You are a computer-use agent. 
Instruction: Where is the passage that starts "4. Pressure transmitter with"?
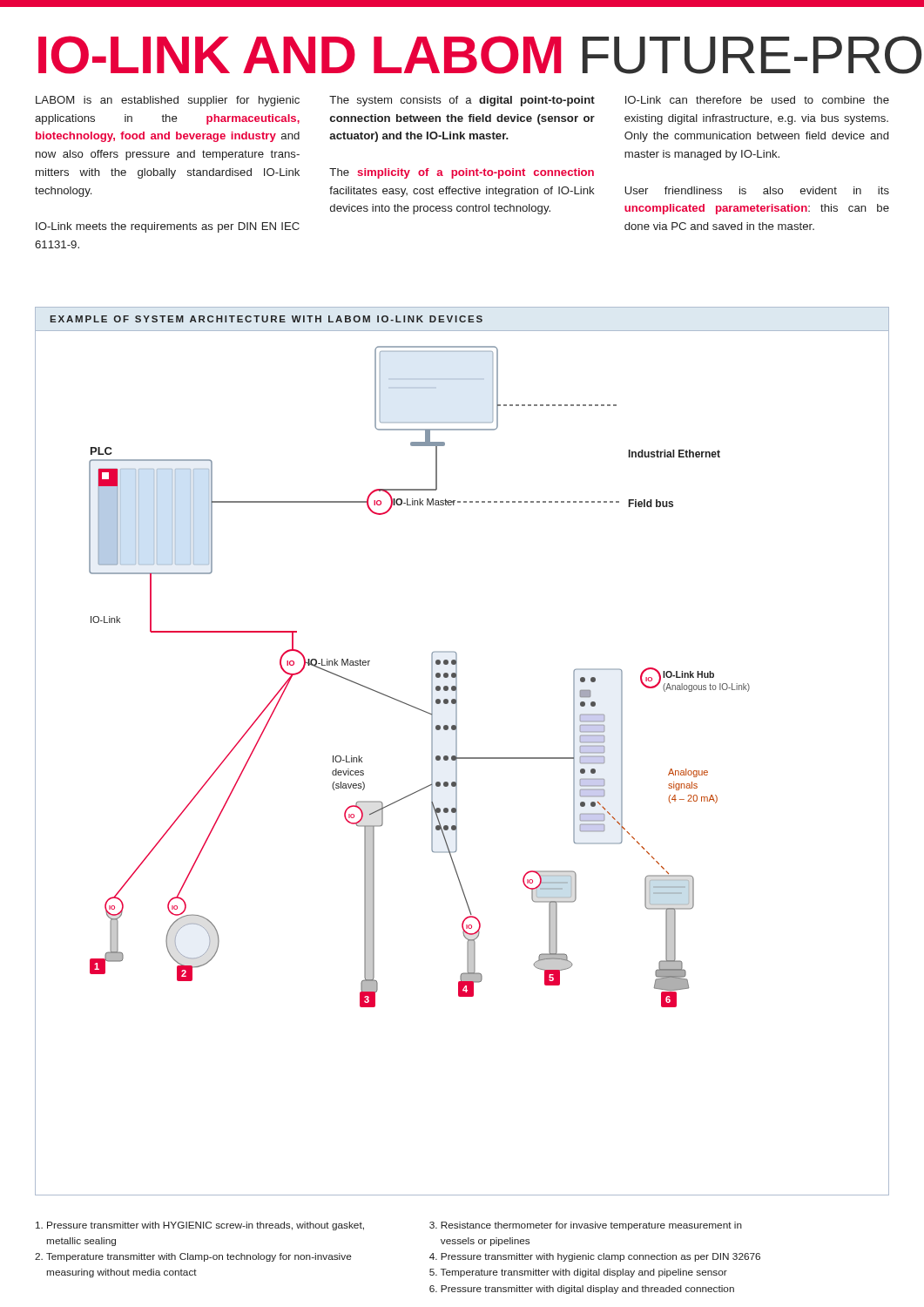coord(595,1257)
